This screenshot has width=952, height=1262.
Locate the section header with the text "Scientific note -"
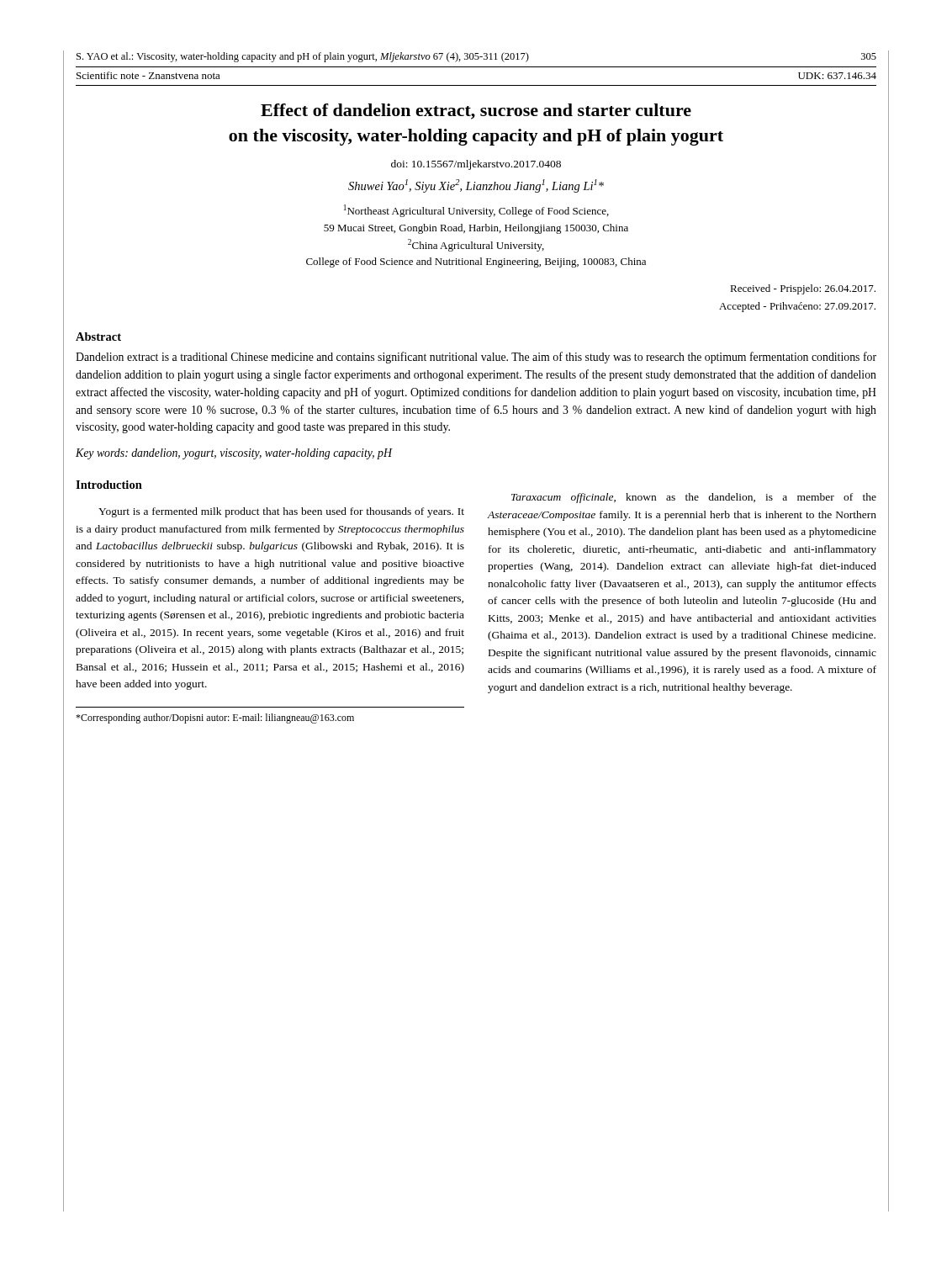coord(476,77)
